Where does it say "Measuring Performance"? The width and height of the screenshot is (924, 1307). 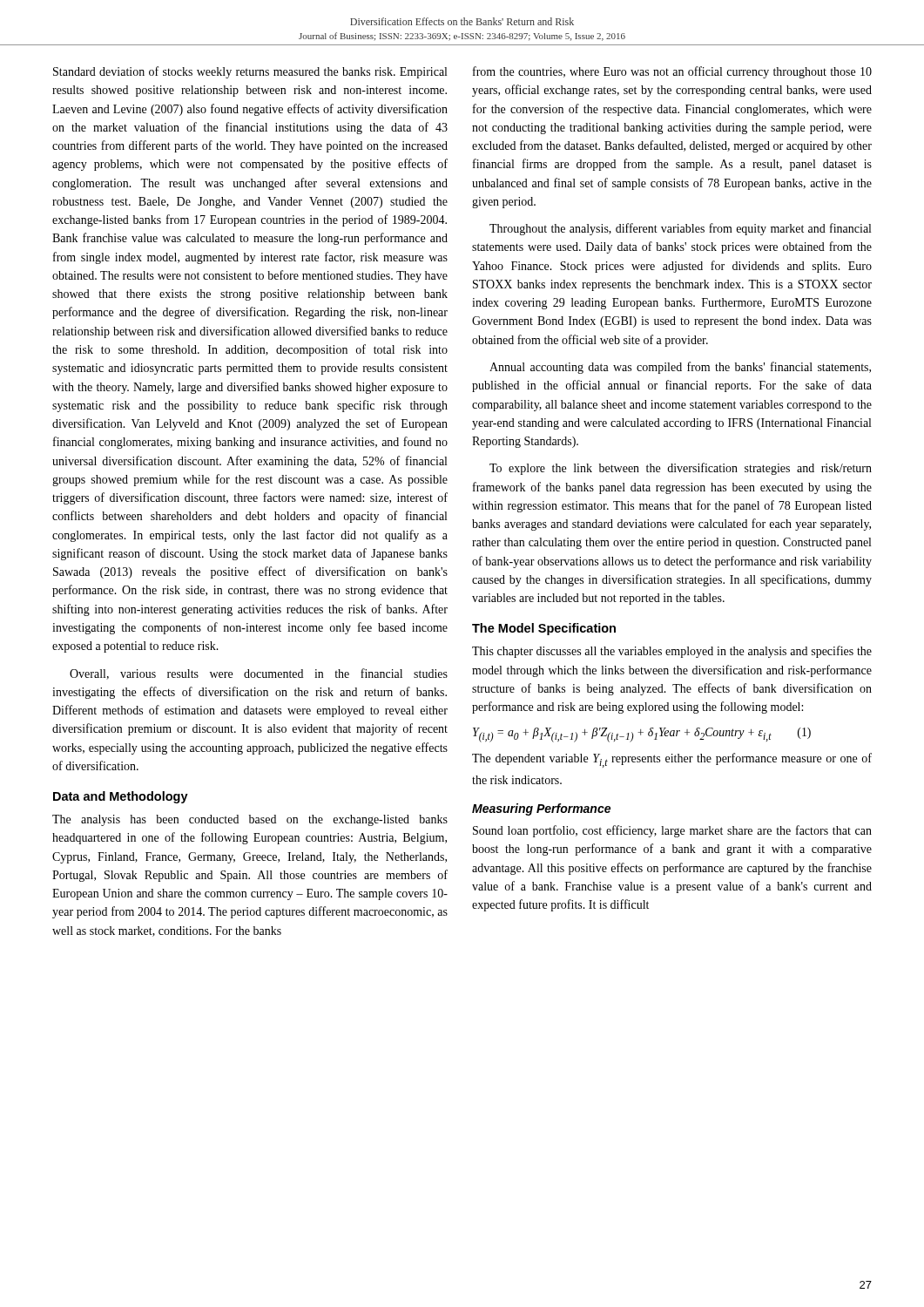click(x=541, y=809)
